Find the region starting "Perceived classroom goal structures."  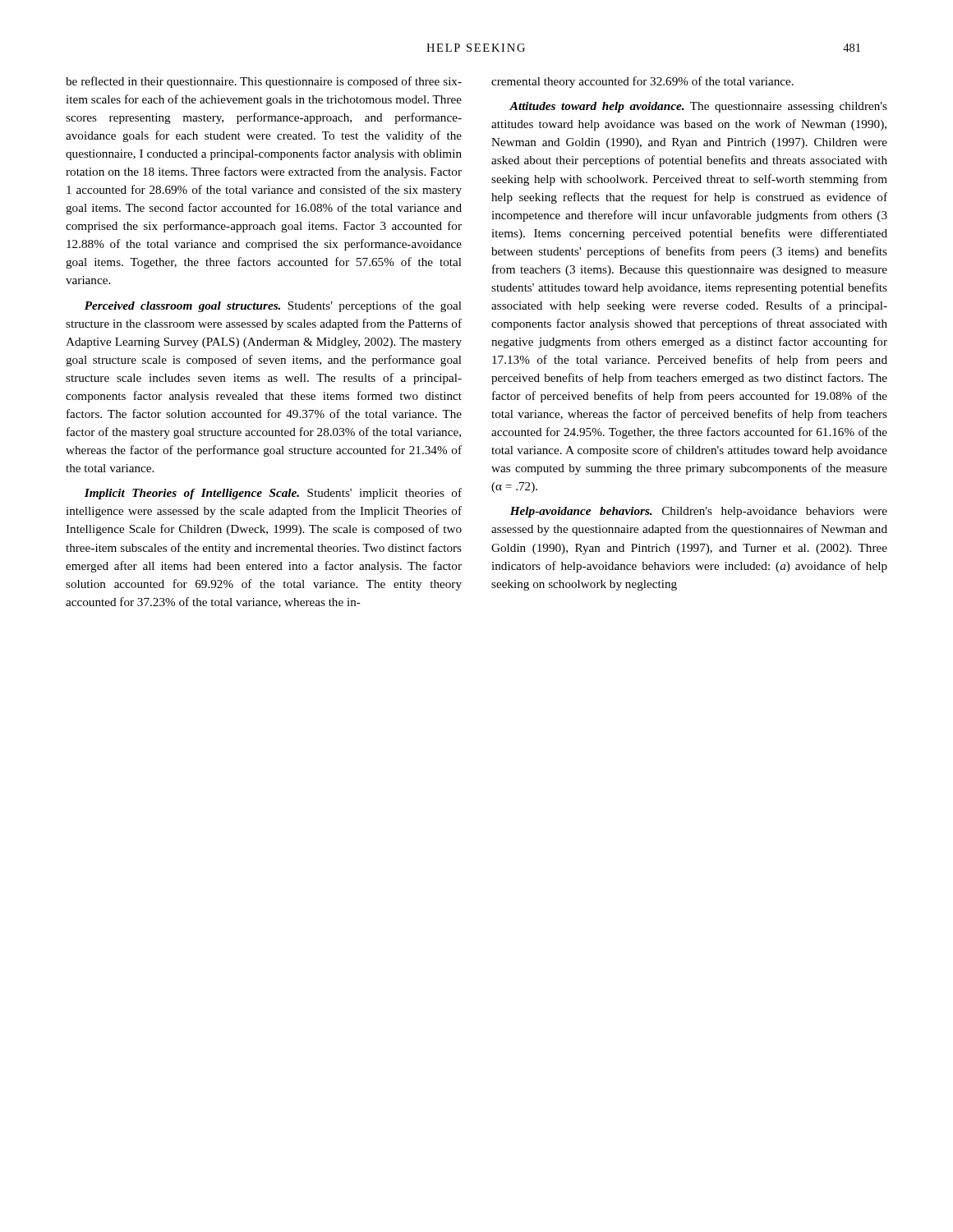pyautogui.click(x=264, y=387)
